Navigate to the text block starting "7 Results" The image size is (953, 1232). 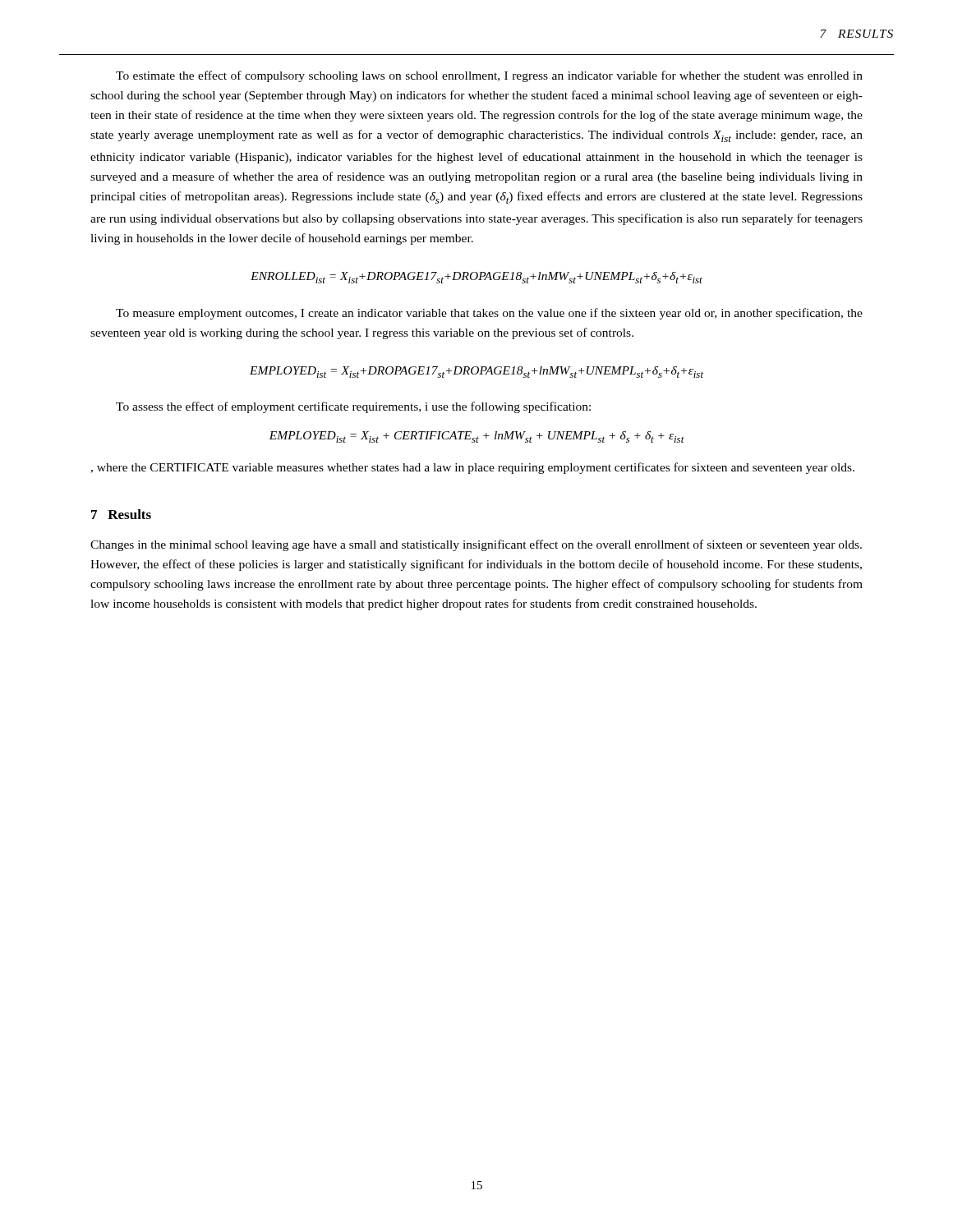coord(121,515)
